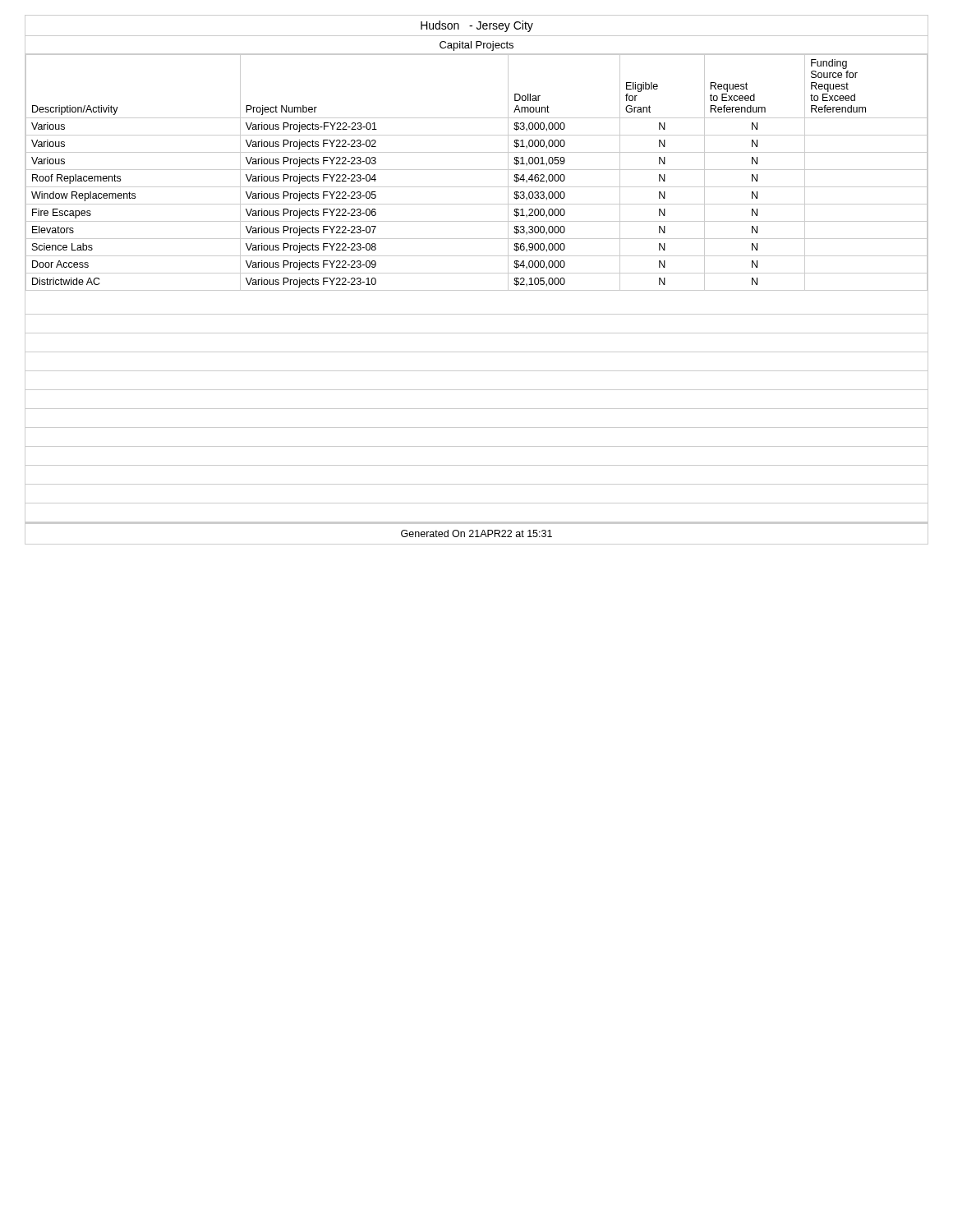Select the table that reads "Various Projects FY22-23-02"
This screenshot has height=1232, width=953.
click(x=476, y=184)
